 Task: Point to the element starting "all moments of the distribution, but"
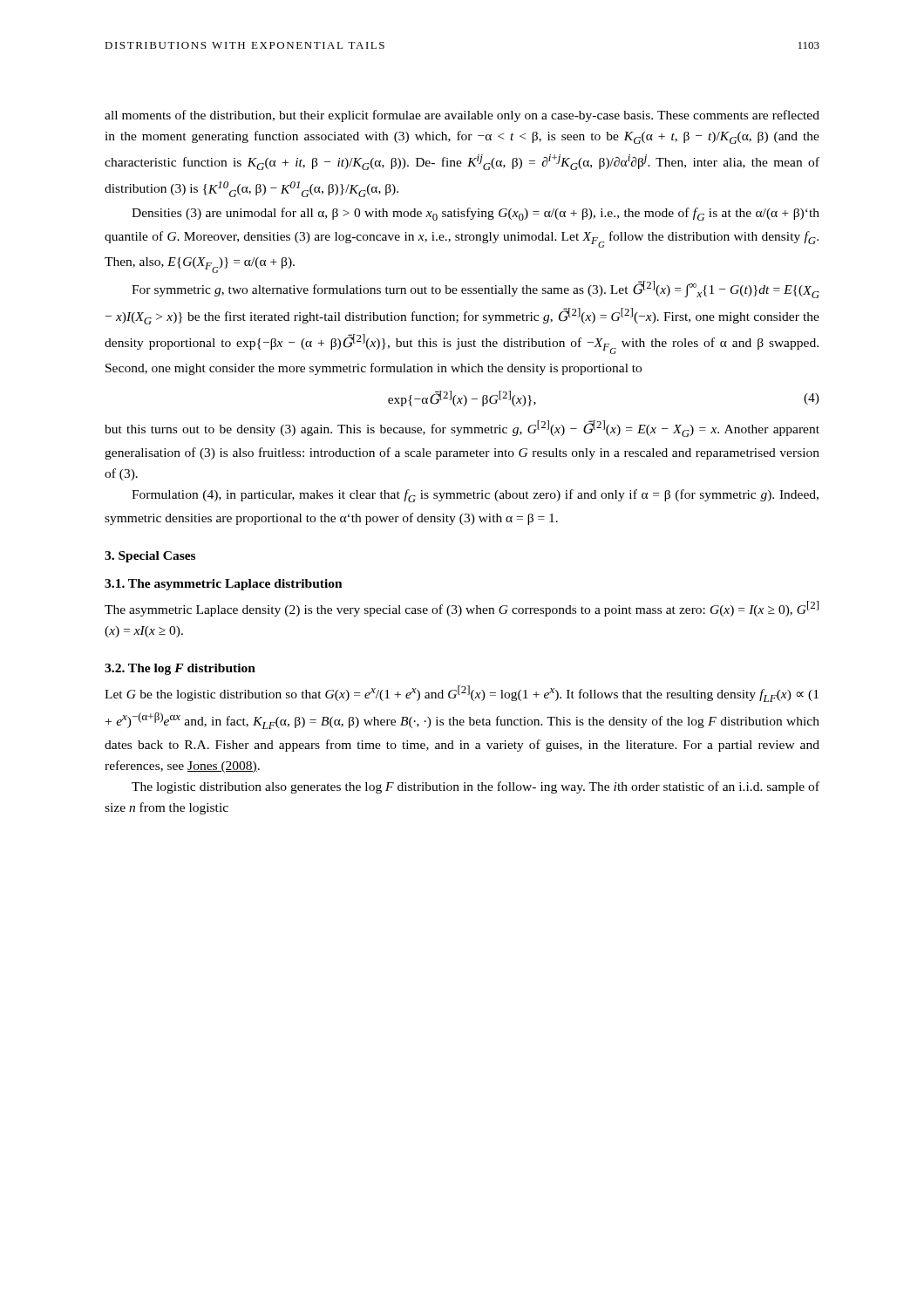pos(462,153)
